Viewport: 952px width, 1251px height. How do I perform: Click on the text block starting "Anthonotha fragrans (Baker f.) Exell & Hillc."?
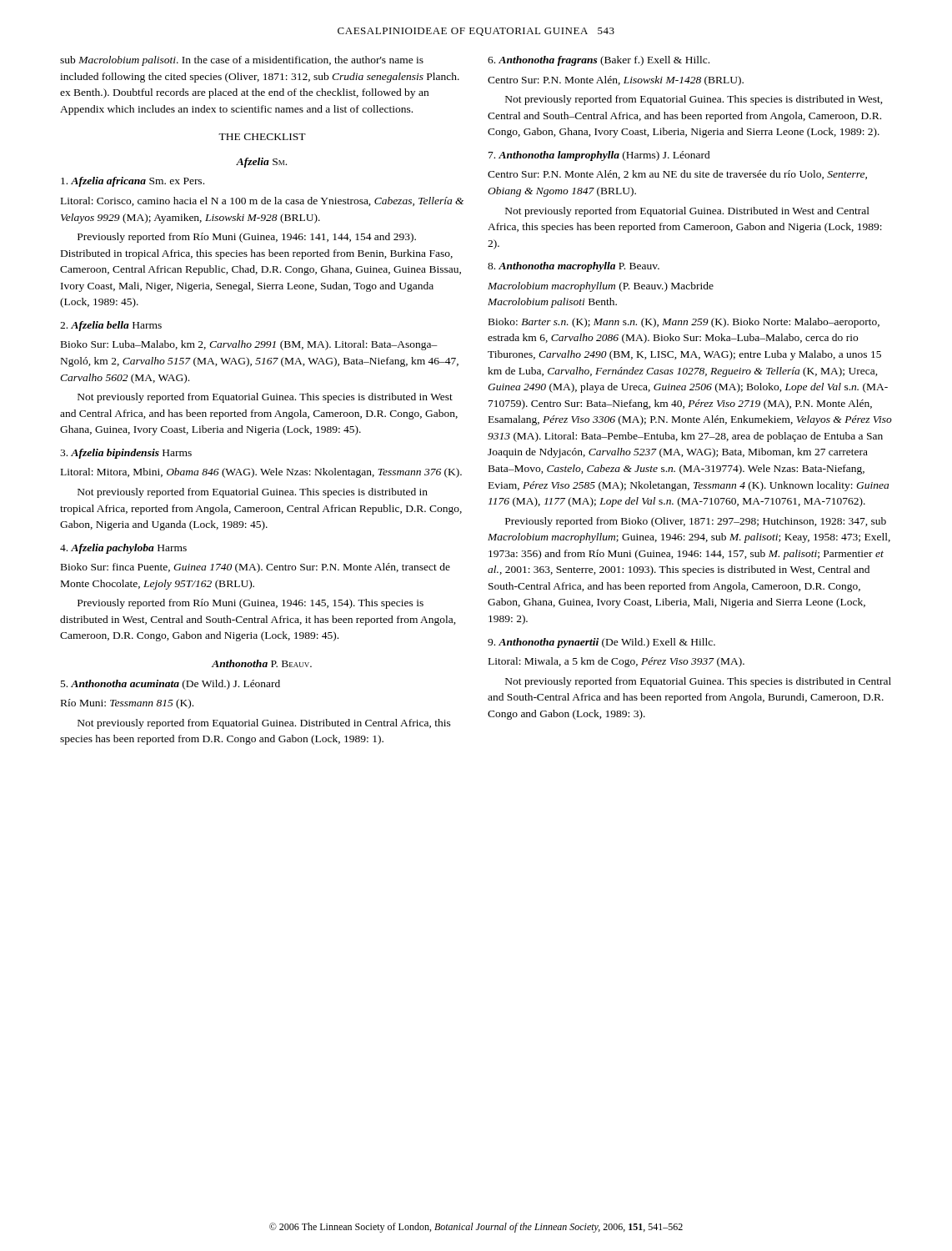[x=599, y=60]
